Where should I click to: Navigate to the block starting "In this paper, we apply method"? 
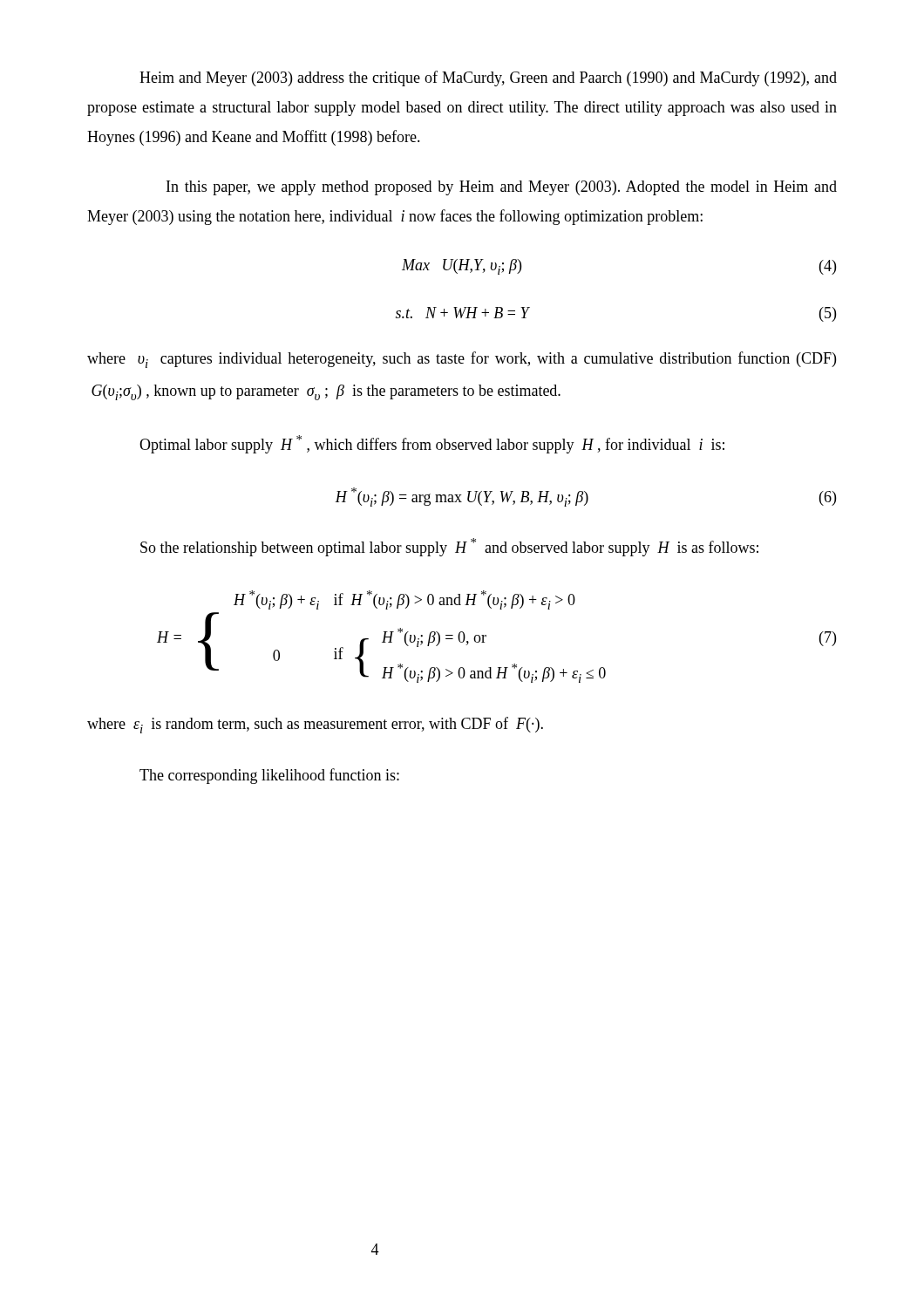462,201
